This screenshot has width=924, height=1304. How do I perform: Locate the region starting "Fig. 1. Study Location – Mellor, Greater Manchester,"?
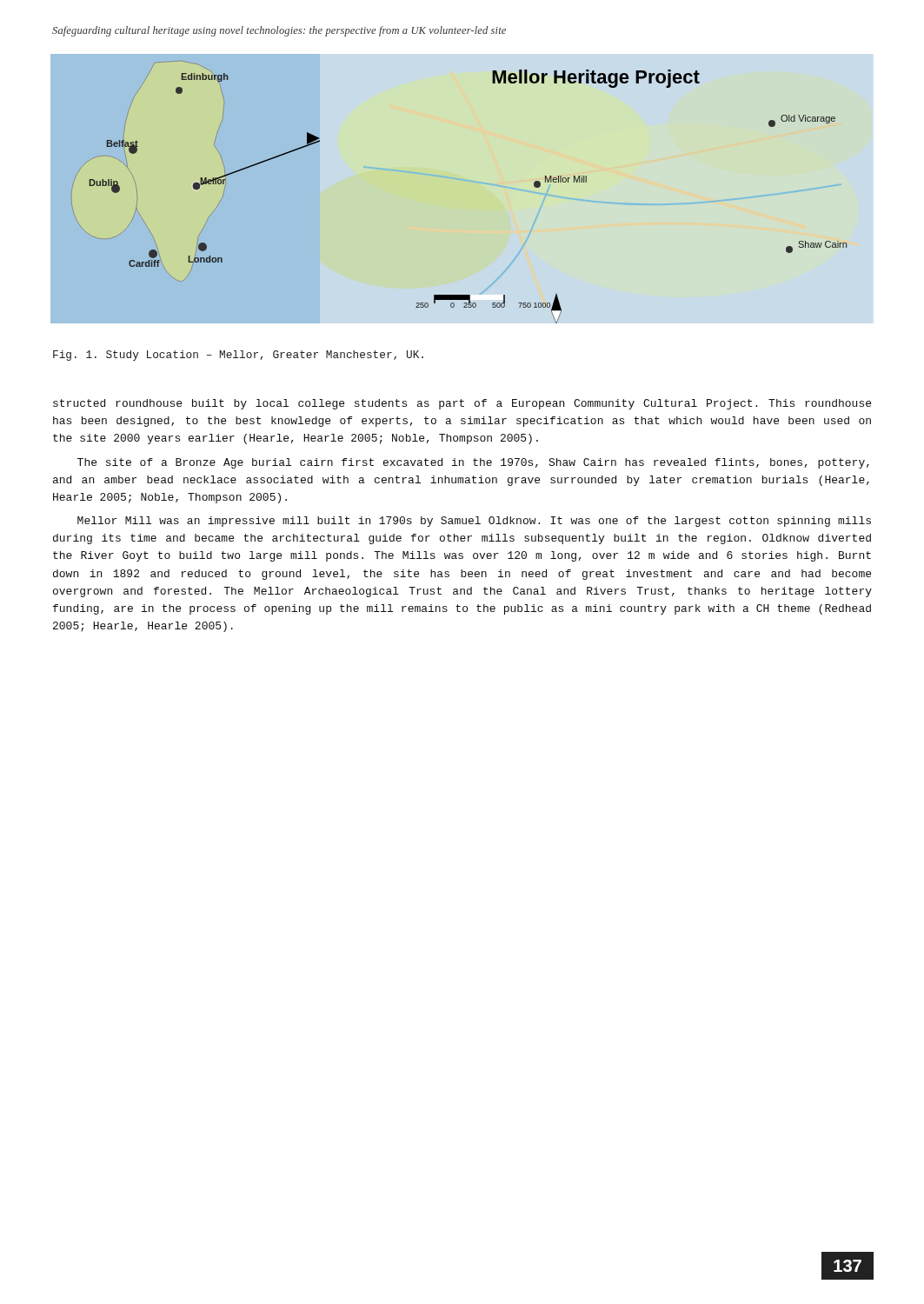(239, 355)
